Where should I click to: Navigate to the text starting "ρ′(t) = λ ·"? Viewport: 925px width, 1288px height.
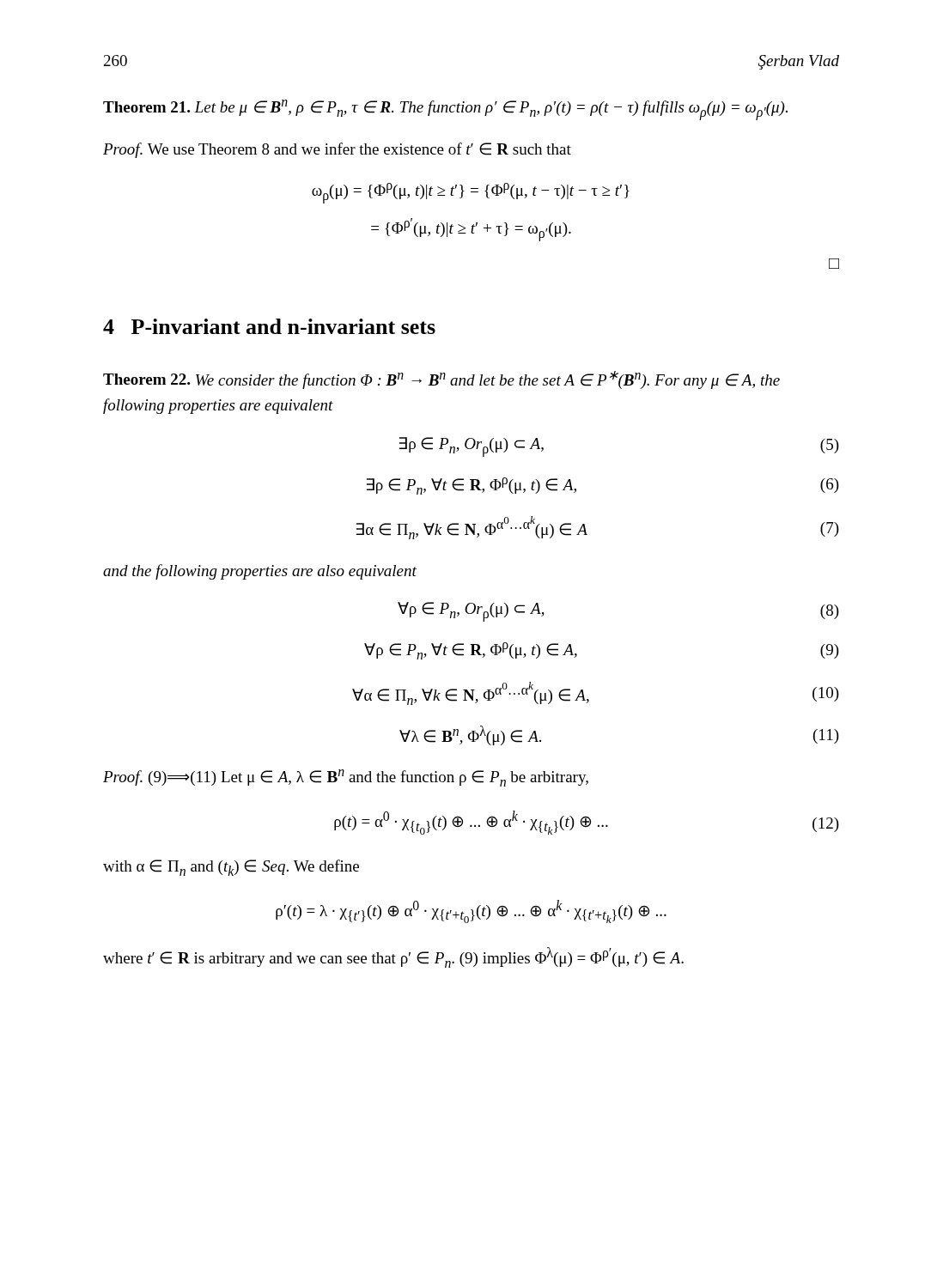[x=471, y=912]
